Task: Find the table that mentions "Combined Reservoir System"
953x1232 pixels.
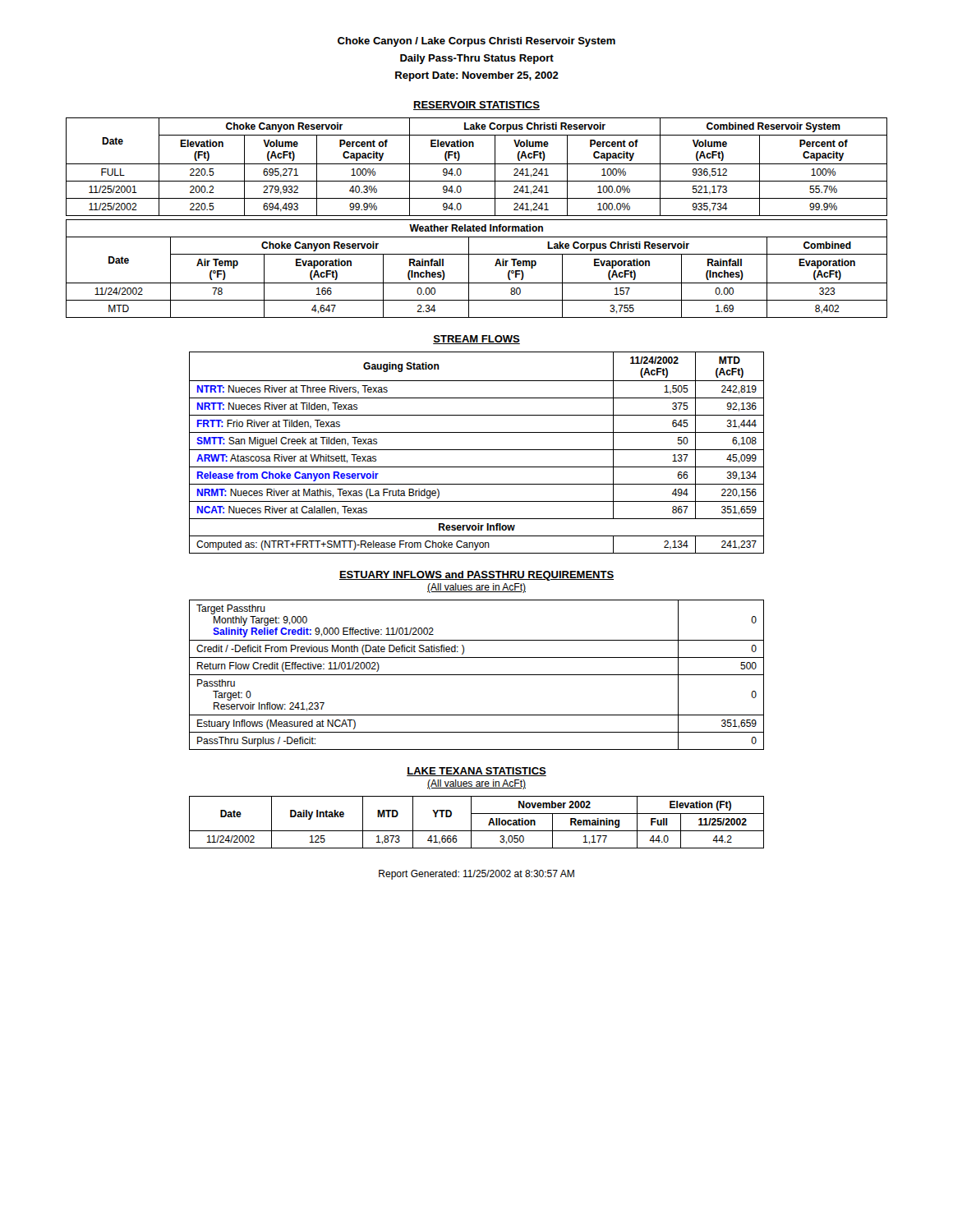Action: pyautogui.click(x=476, y=218)
